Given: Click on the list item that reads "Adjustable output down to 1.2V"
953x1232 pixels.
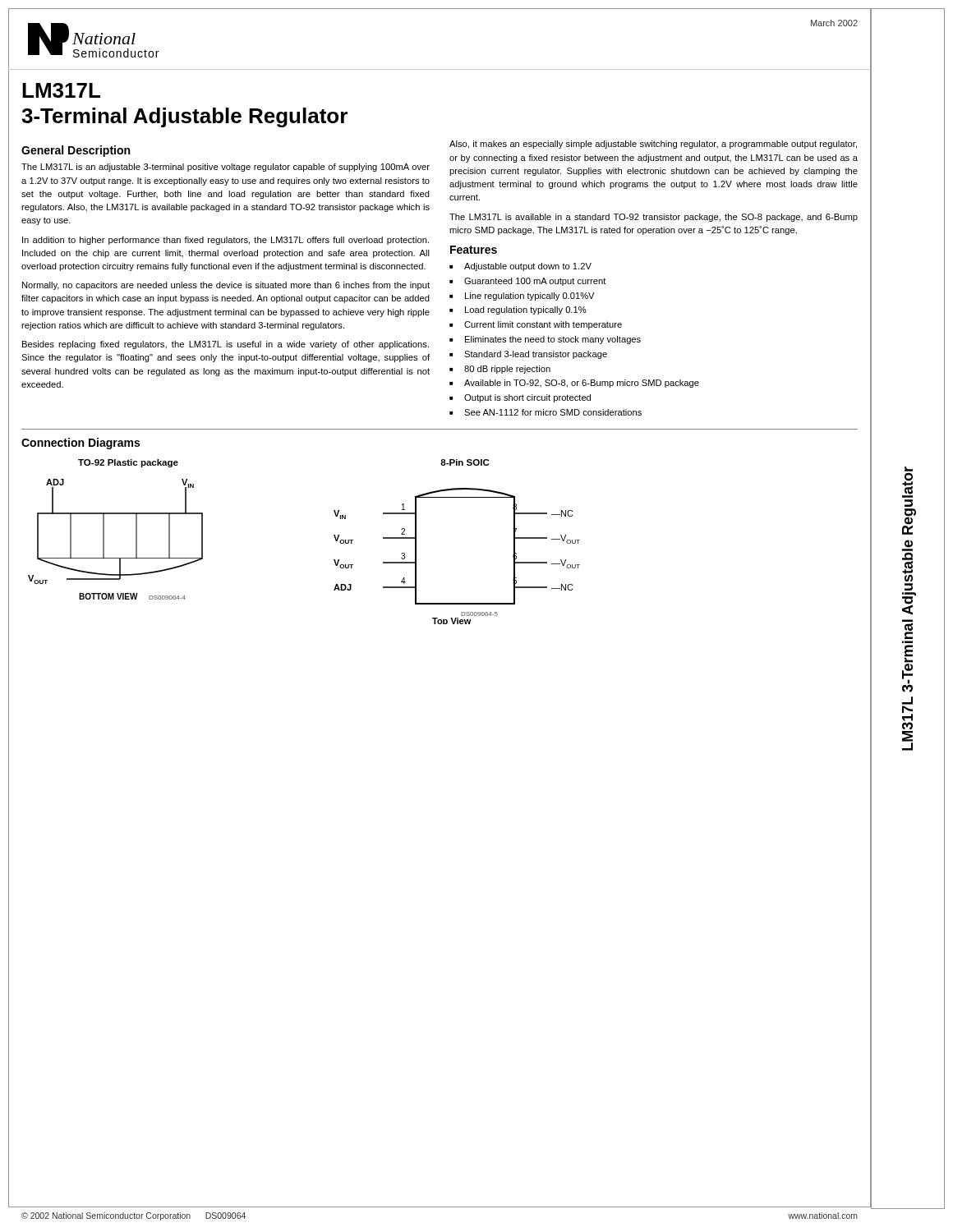Looking at the screenshot, I should tap(528, 266).
